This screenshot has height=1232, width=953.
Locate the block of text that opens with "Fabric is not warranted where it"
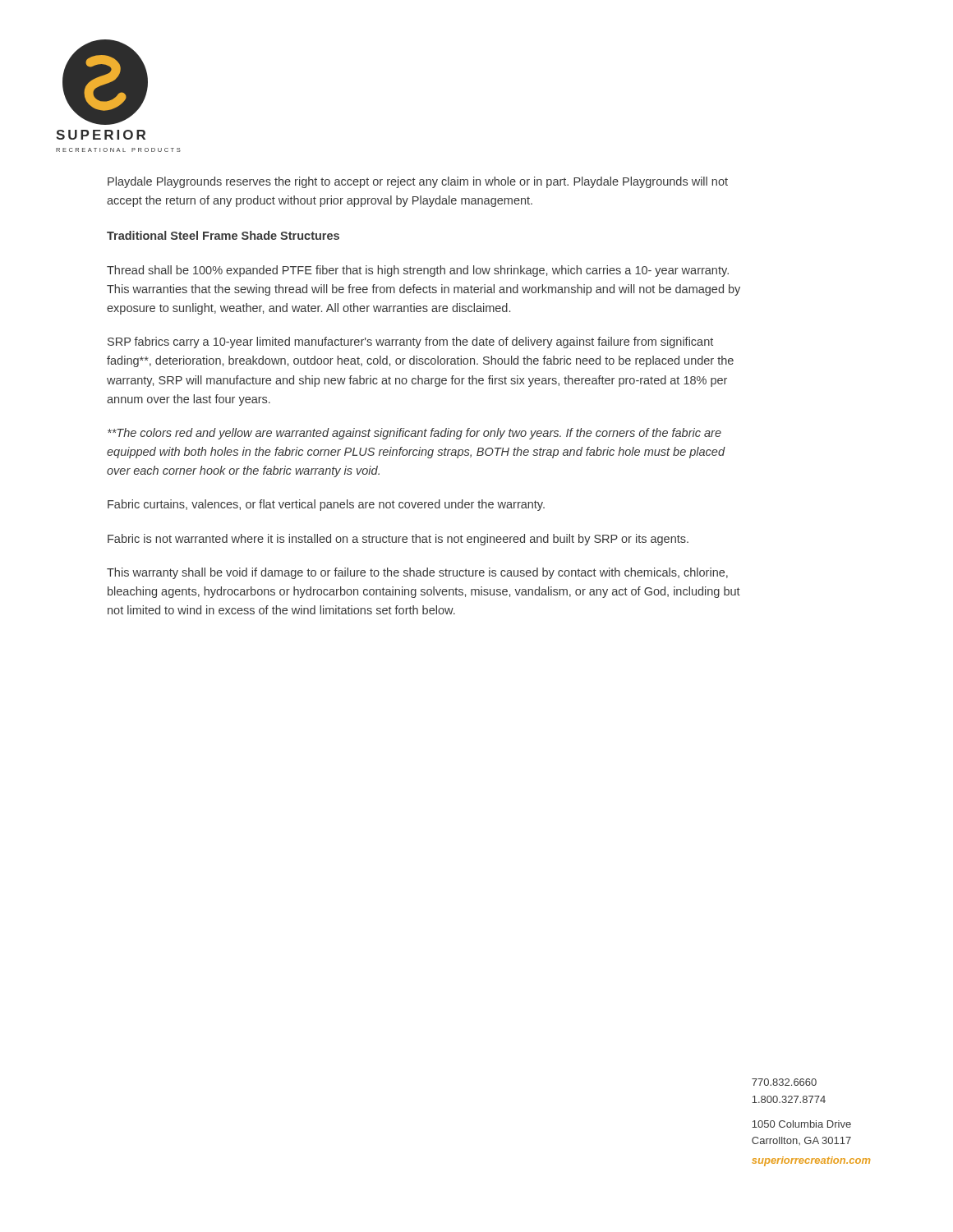[427, 539]
